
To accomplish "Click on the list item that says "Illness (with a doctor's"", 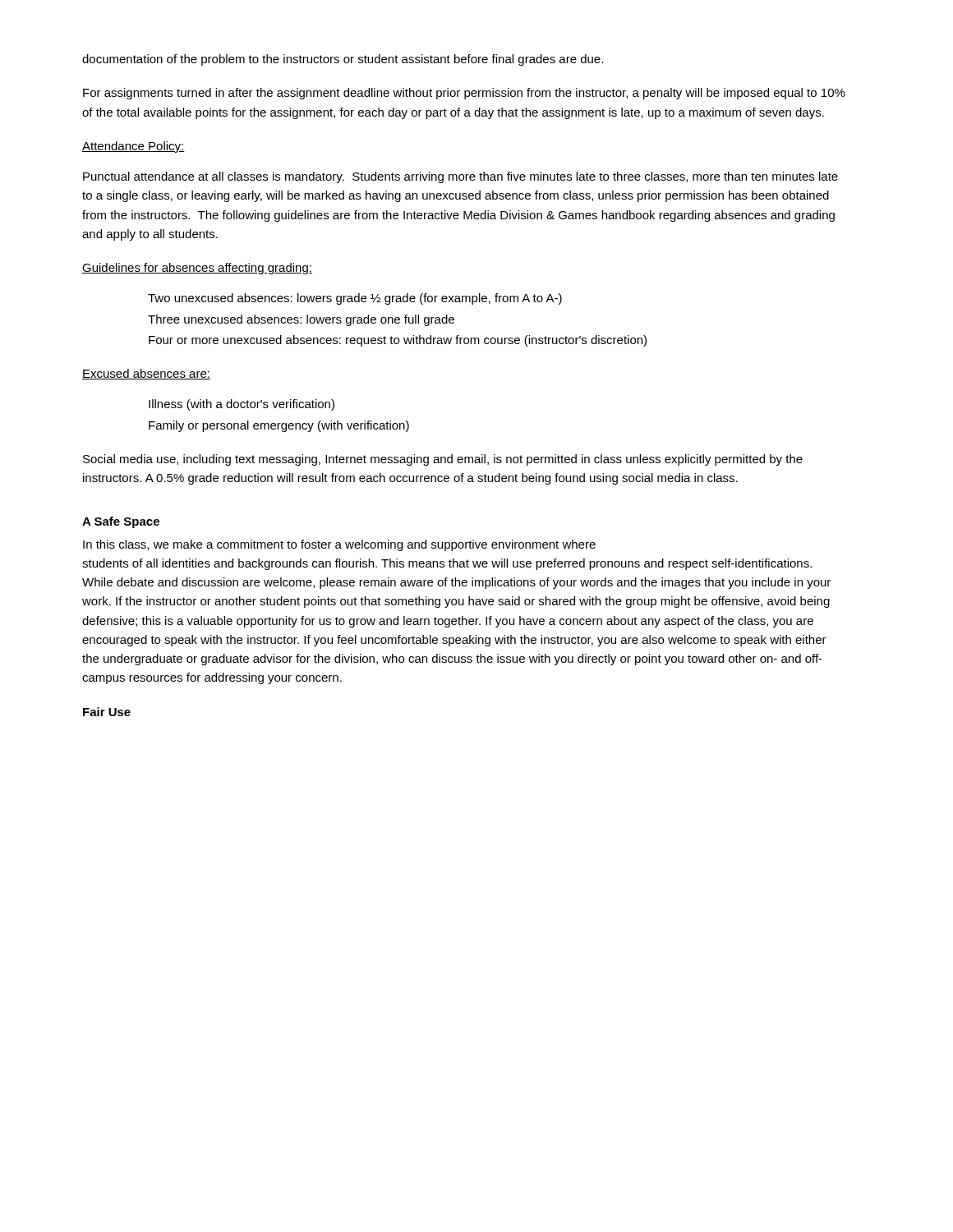I will tap(242, 404).
